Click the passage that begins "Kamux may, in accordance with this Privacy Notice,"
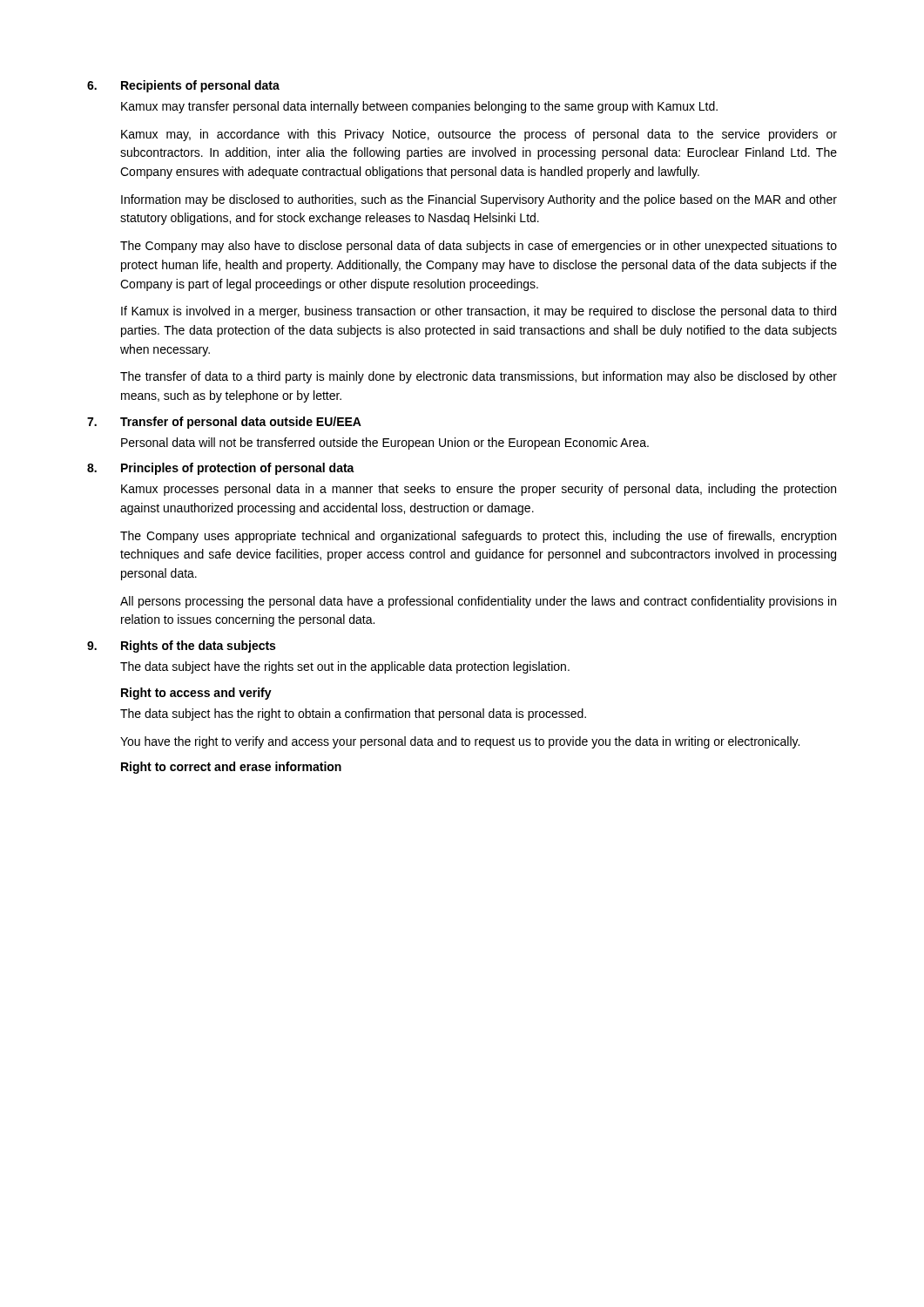924x1307 pixels. (479, 153)
